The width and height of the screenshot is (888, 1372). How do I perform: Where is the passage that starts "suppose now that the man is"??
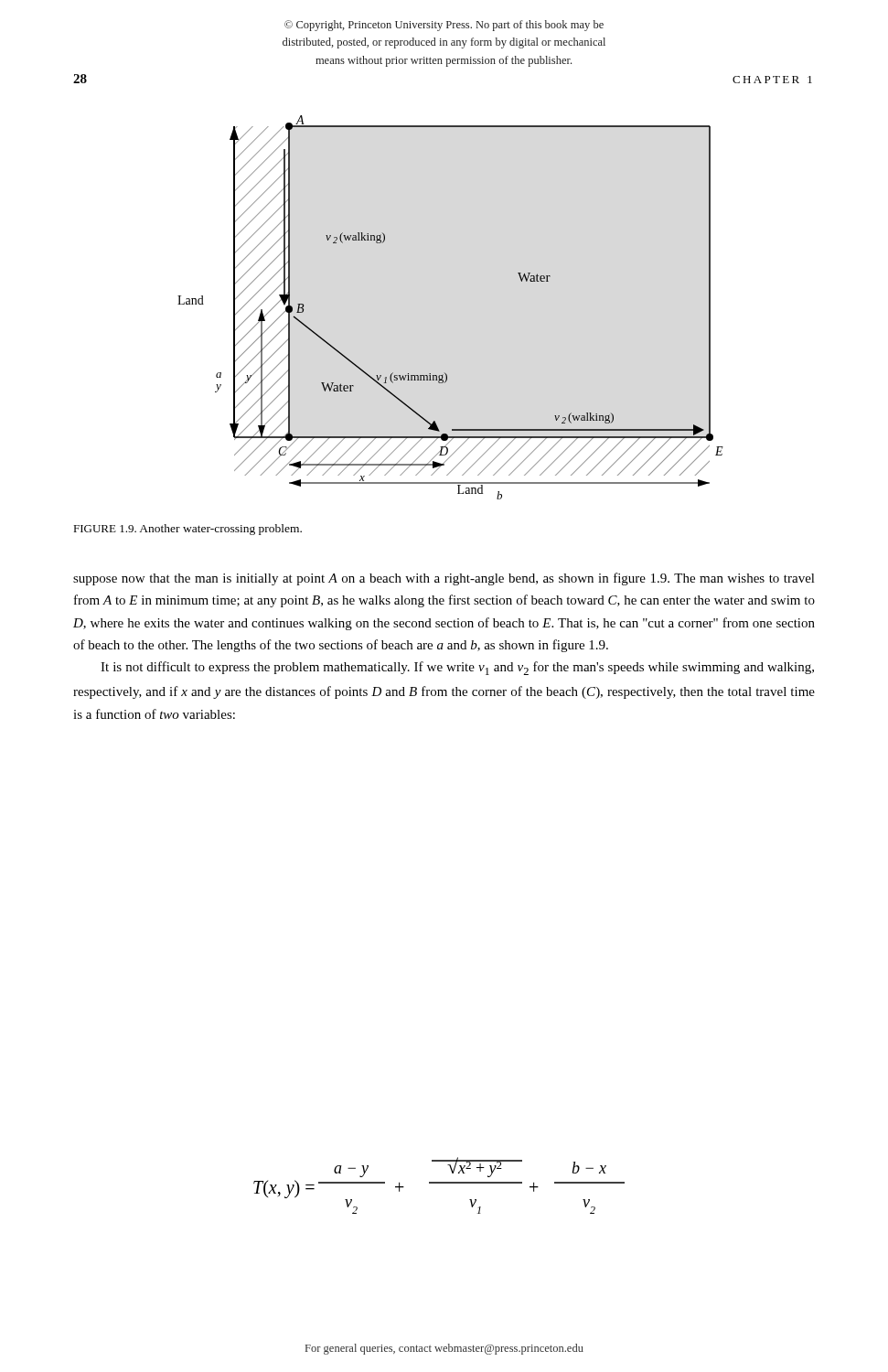point(444,646)
